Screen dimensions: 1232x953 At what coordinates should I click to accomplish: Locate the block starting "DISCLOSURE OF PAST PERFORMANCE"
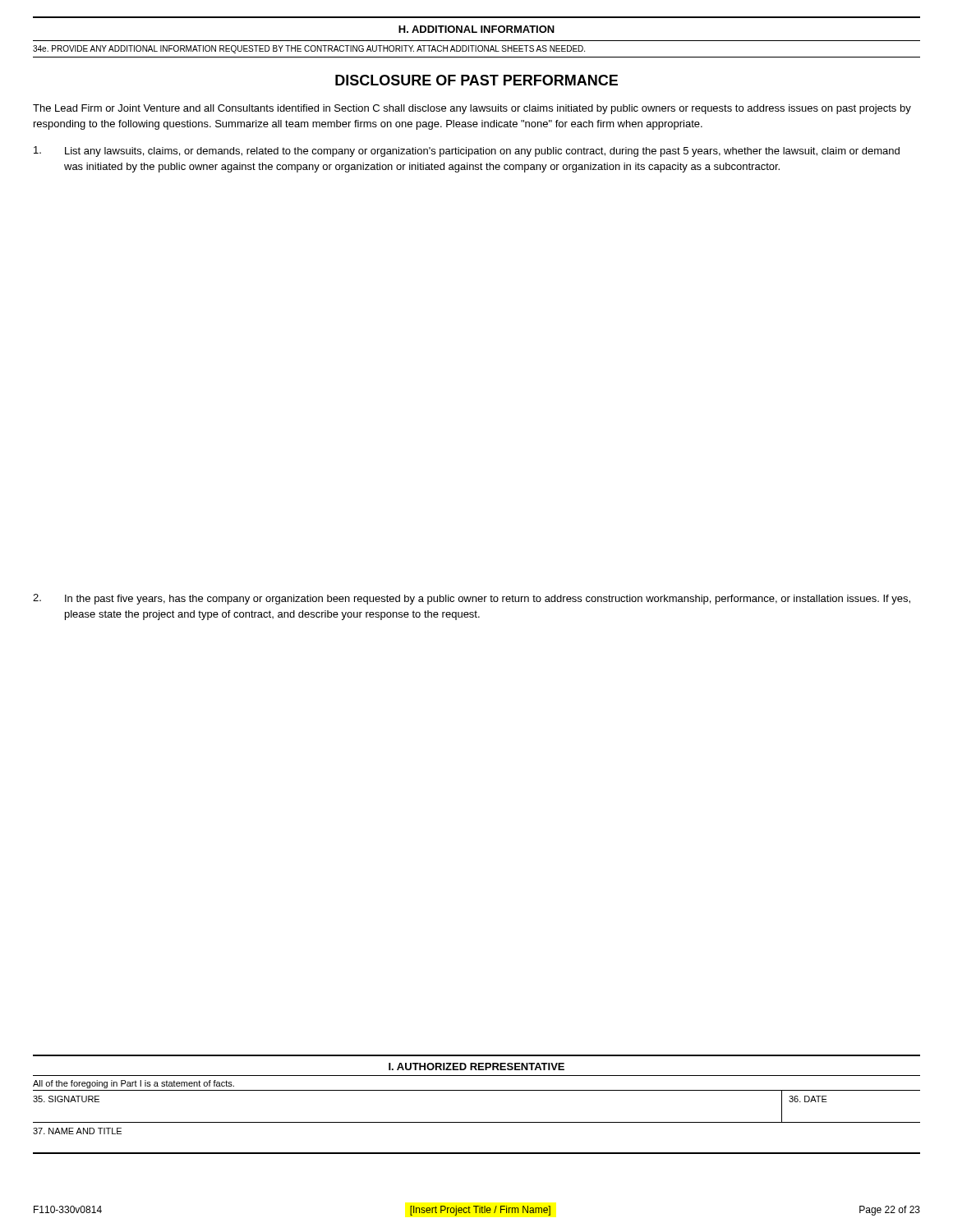(x=476, y=81)
